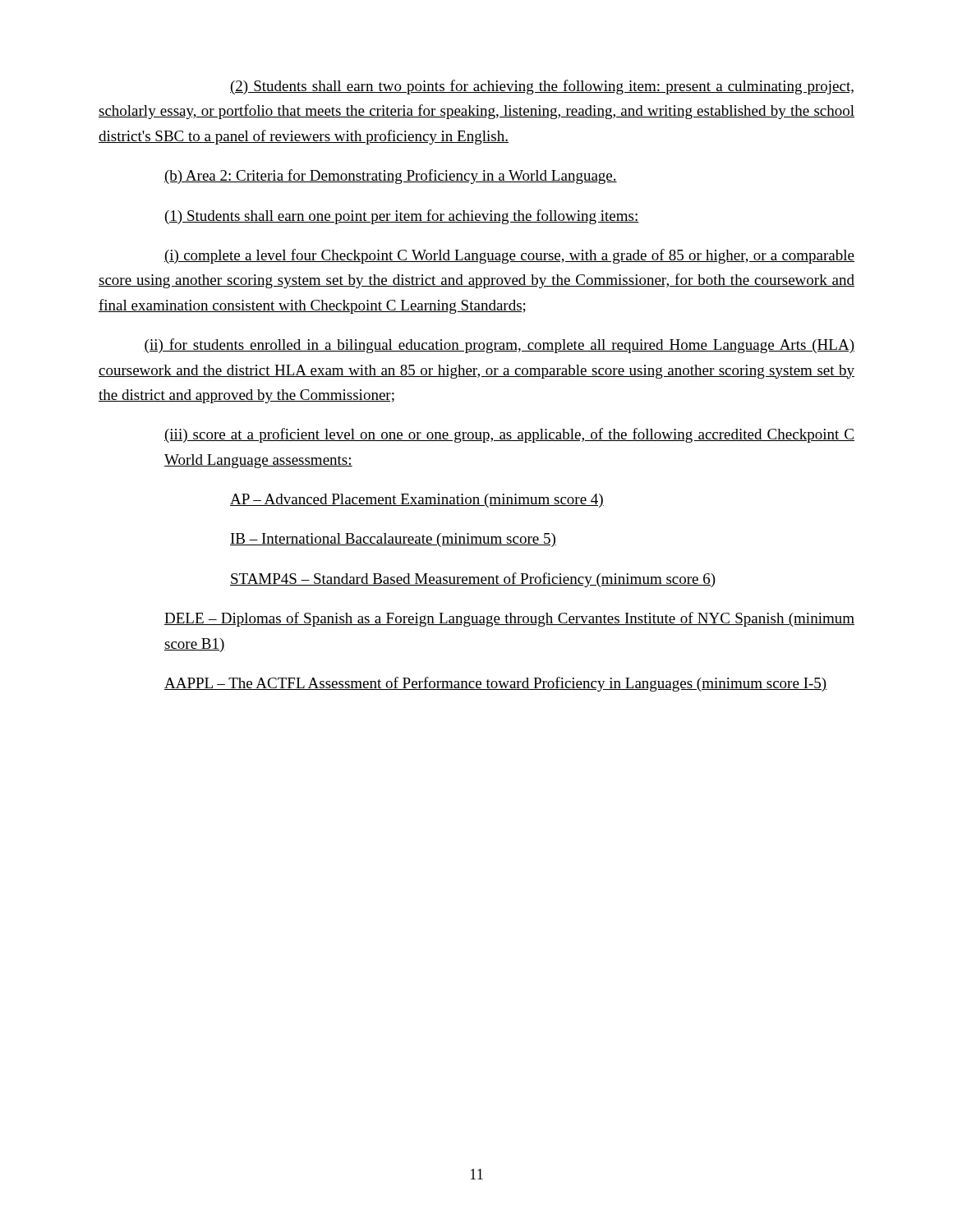Click the passage that begins "DELE – Diplomas of Spanish as a"
The width and height of the screenshot is (953, 1232).
[509, 631]
